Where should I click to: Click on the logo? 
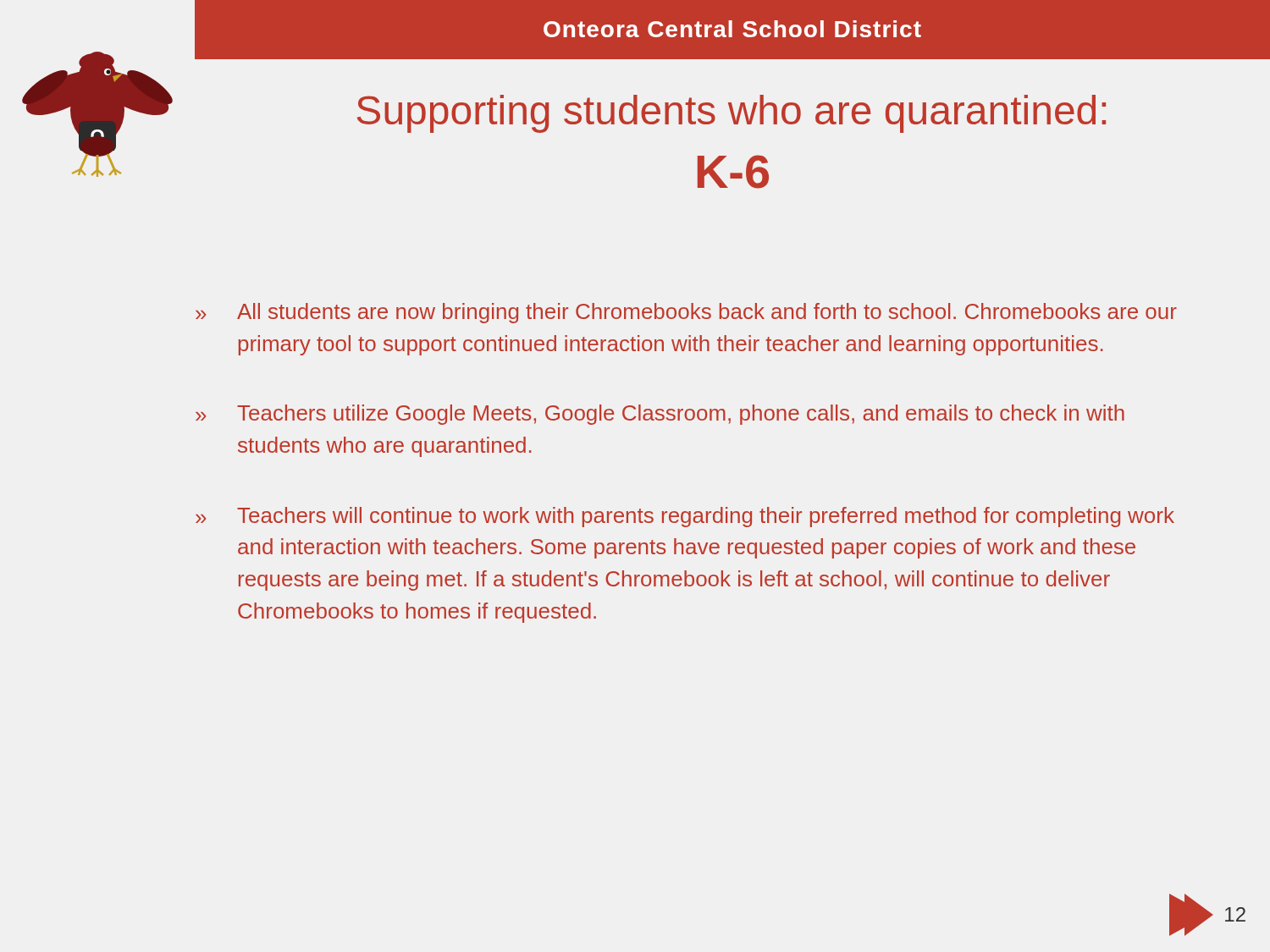[97, 97]
